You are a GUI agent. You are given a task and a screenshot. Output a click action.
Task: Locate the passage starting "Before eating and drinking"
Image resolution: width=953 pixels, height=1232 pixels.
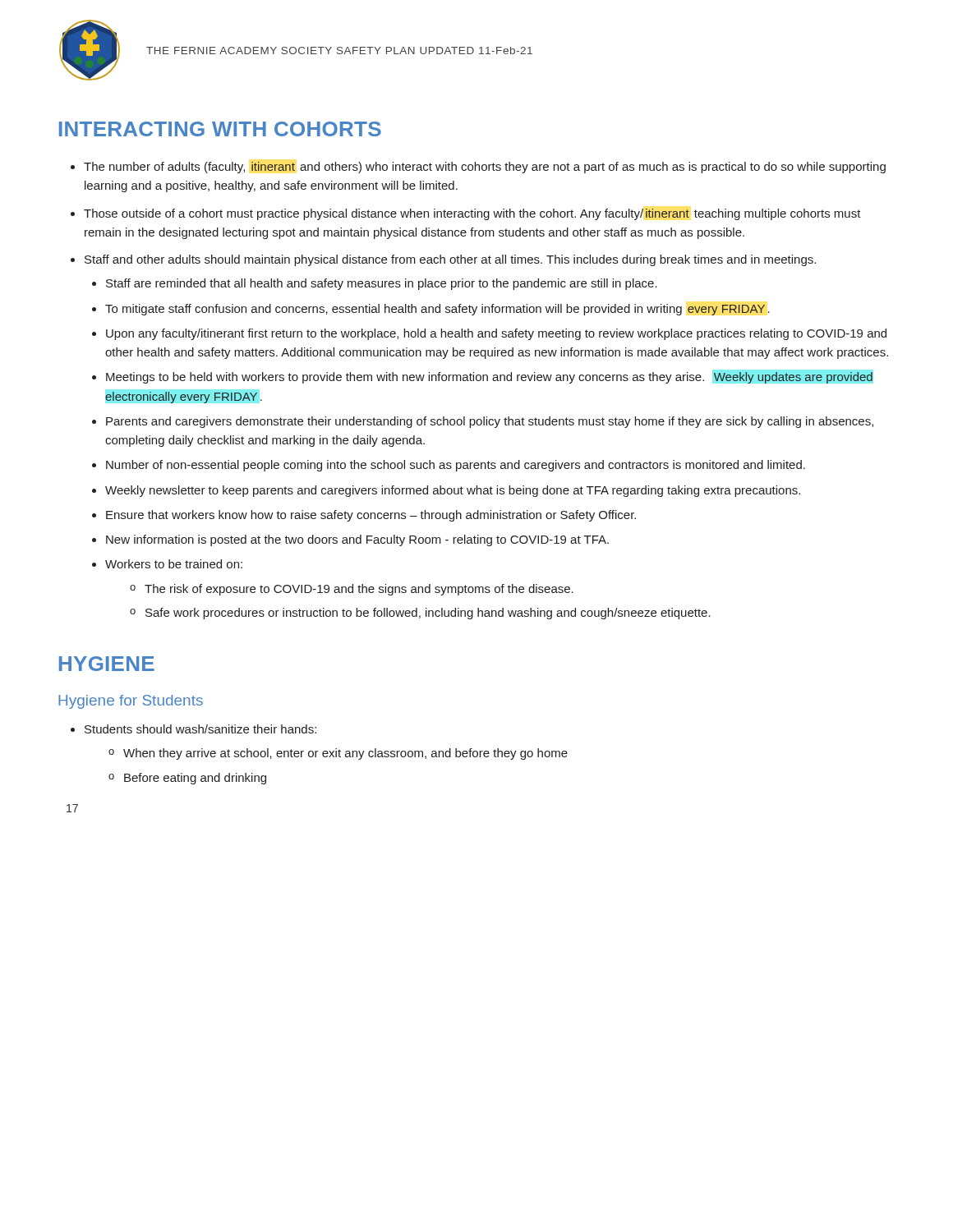tap(195, 777)
